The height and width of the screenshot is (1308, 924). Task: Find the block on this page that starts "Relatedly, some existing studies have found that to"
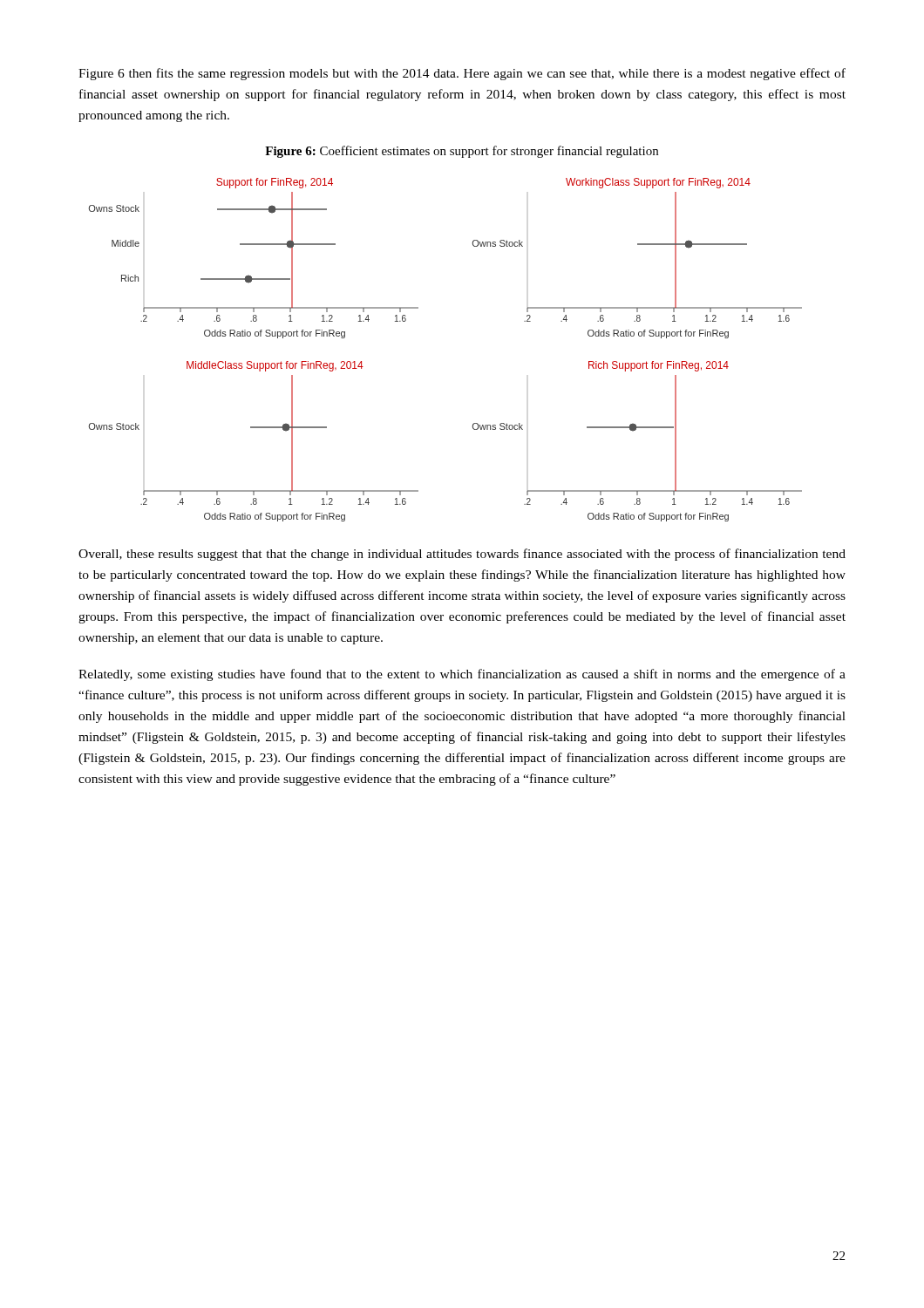click(x=462, y=726)
